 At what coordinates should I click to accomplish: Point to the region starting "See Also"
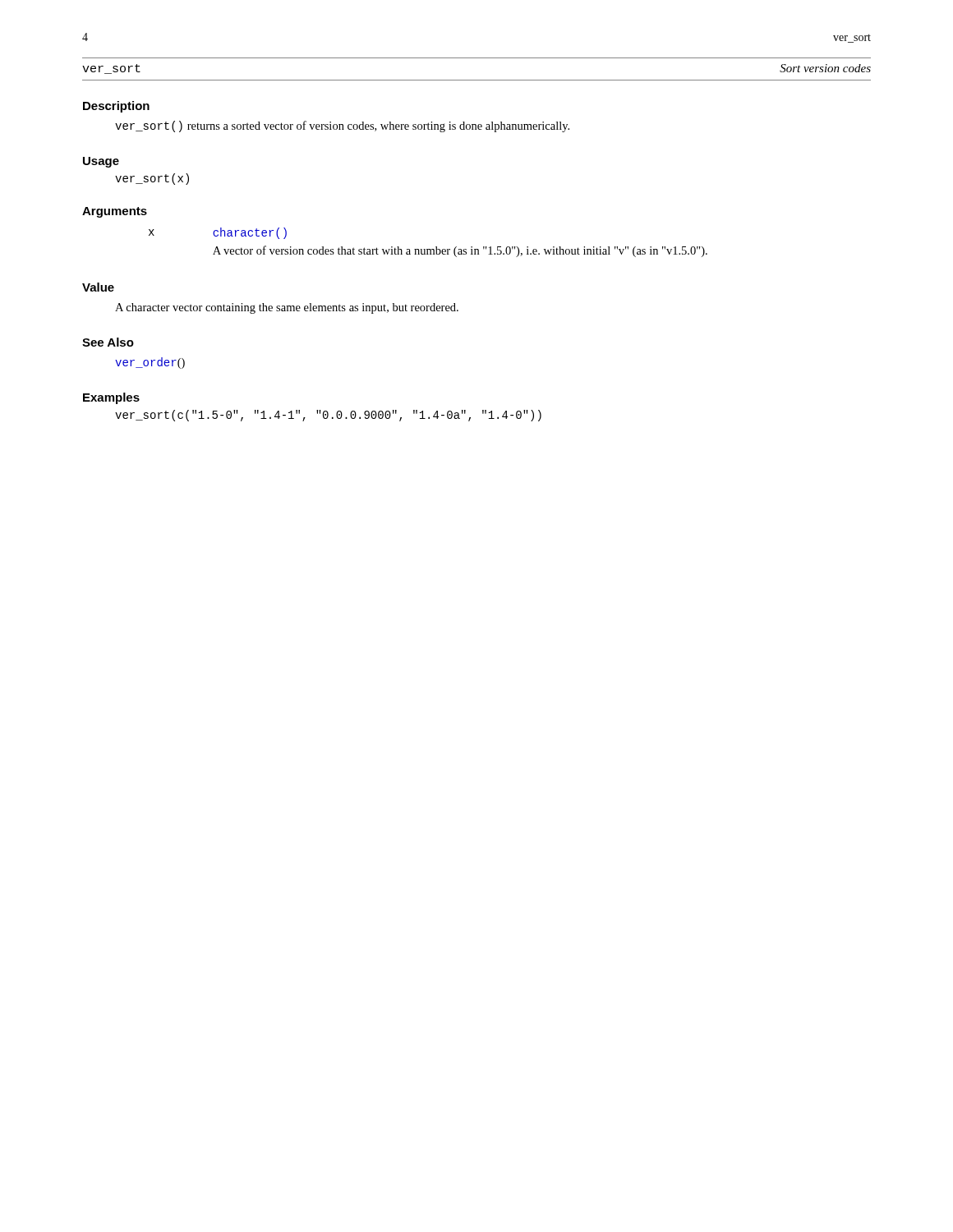108,342
